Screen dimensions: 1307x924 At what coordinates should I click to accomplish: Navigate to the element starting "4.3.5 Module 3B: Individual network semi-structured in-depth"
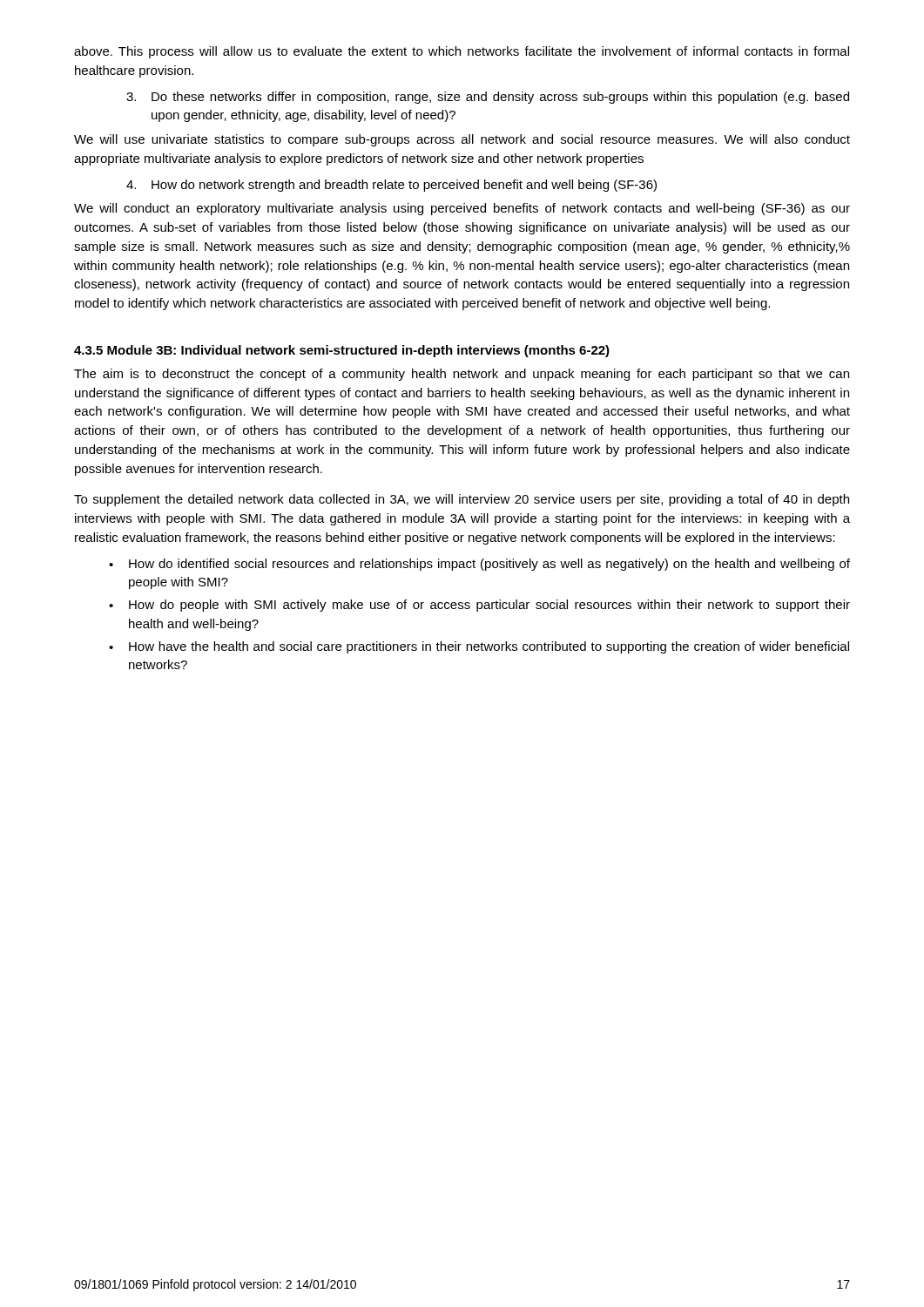[x=342, y=350]
